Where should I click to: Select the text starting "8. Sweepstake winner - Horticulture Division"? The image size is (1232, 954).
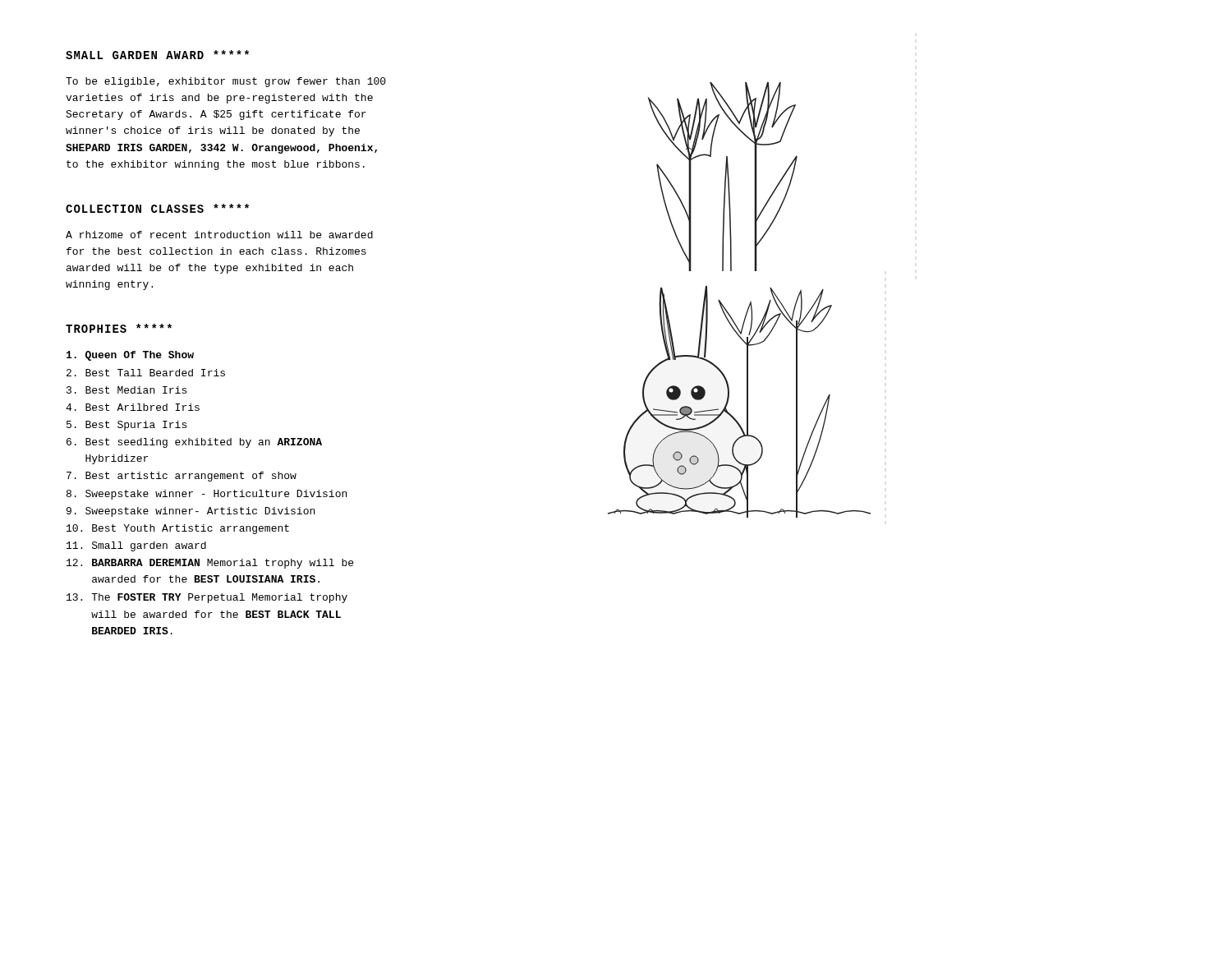coord(207,494)
